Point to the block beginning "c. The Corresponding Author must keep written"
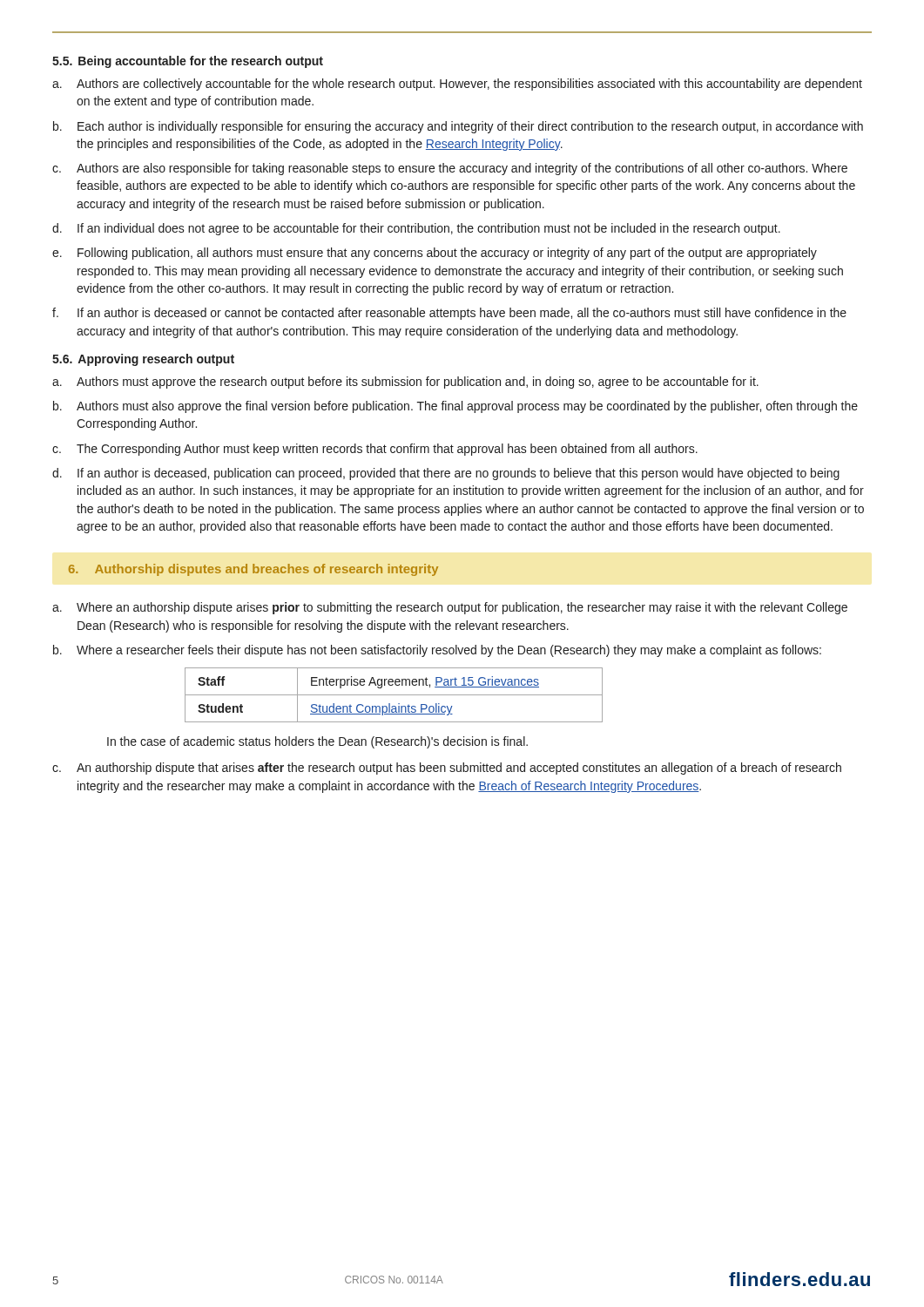 pyautogui.click(x=462, y=449)
